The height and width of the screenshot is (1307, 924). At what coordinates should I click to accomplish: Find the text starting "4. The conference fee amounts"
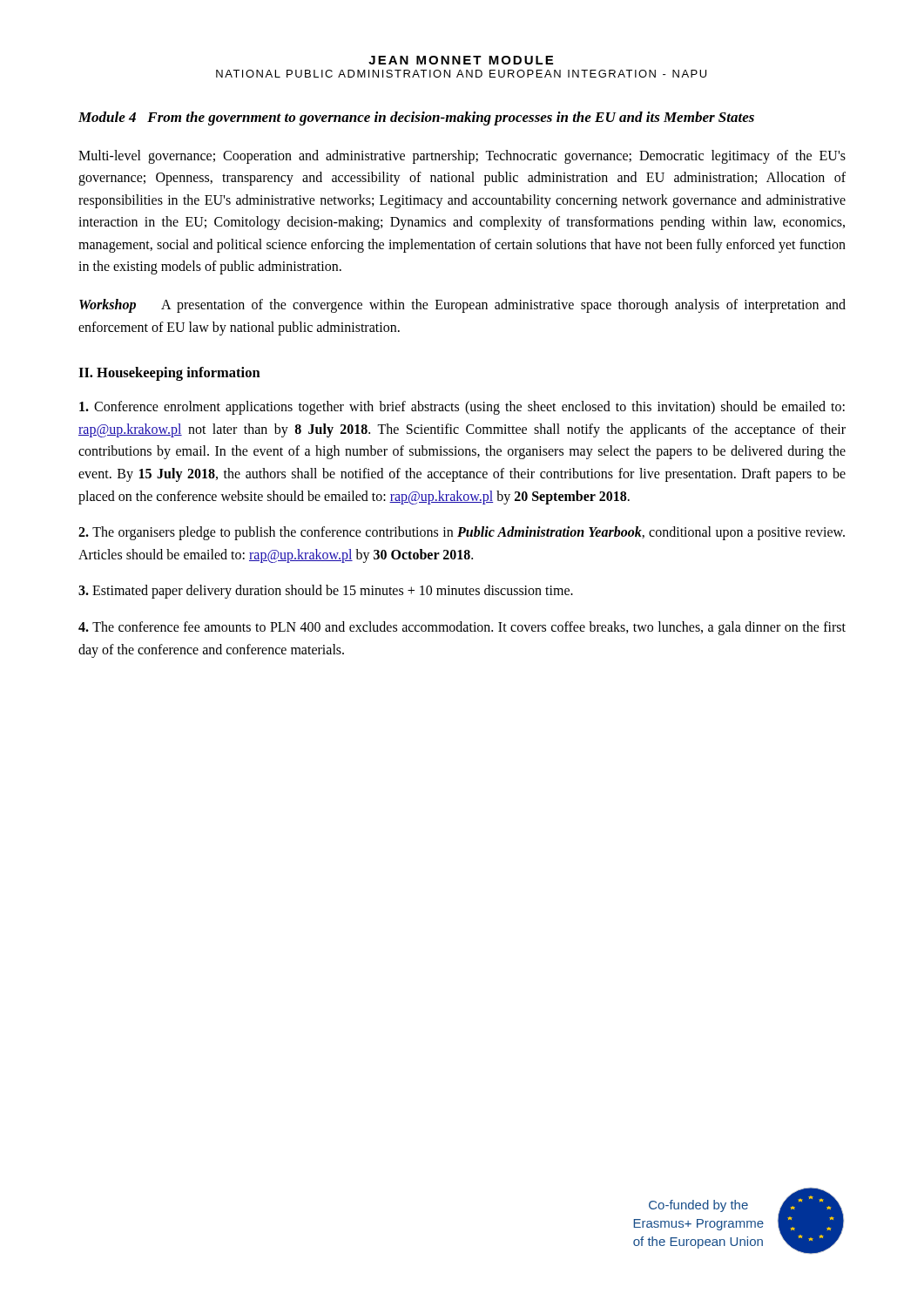[x=462, y=638]
